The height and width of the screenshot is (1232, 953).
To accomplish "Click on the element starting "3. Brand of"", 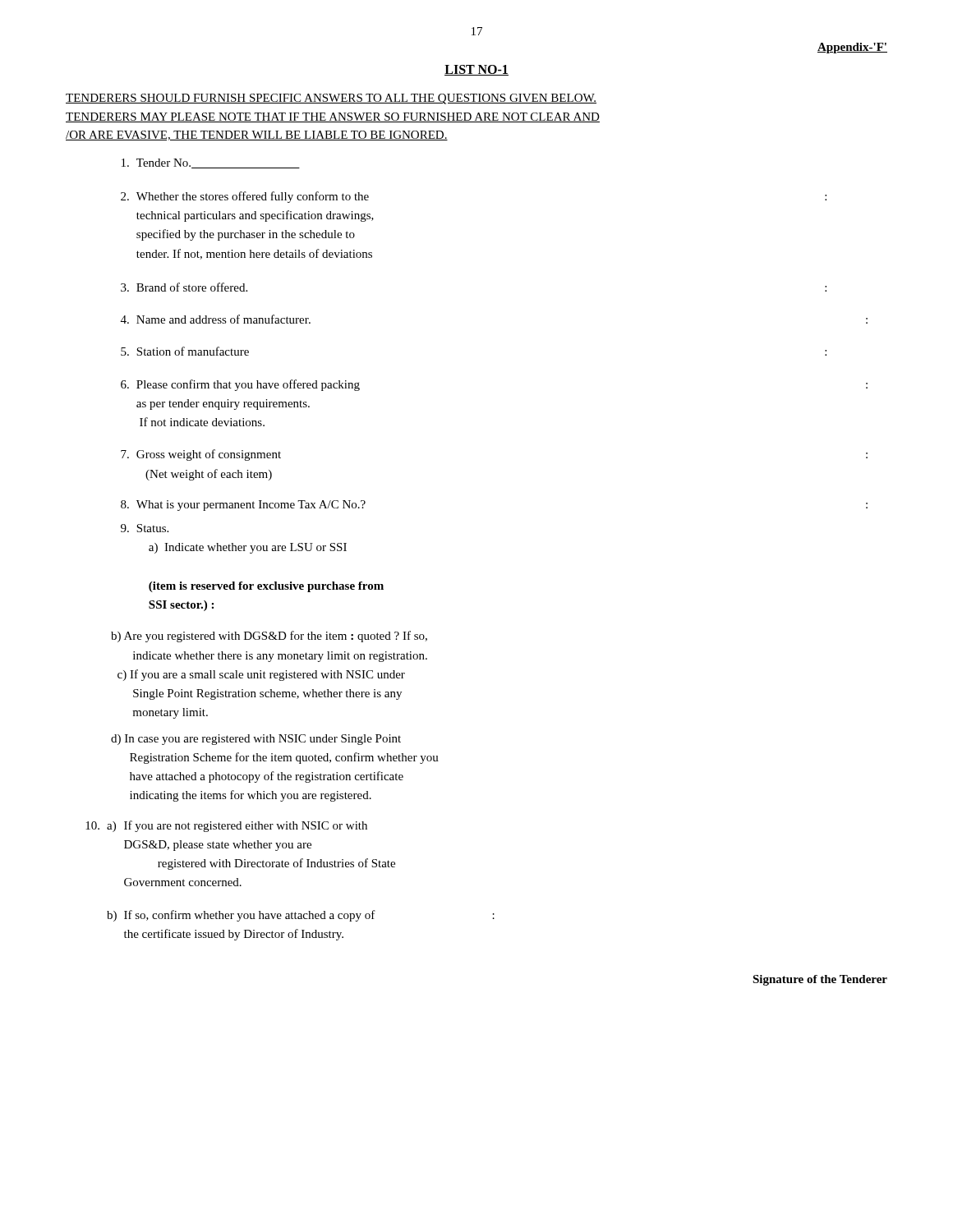I will pos(187,287).
